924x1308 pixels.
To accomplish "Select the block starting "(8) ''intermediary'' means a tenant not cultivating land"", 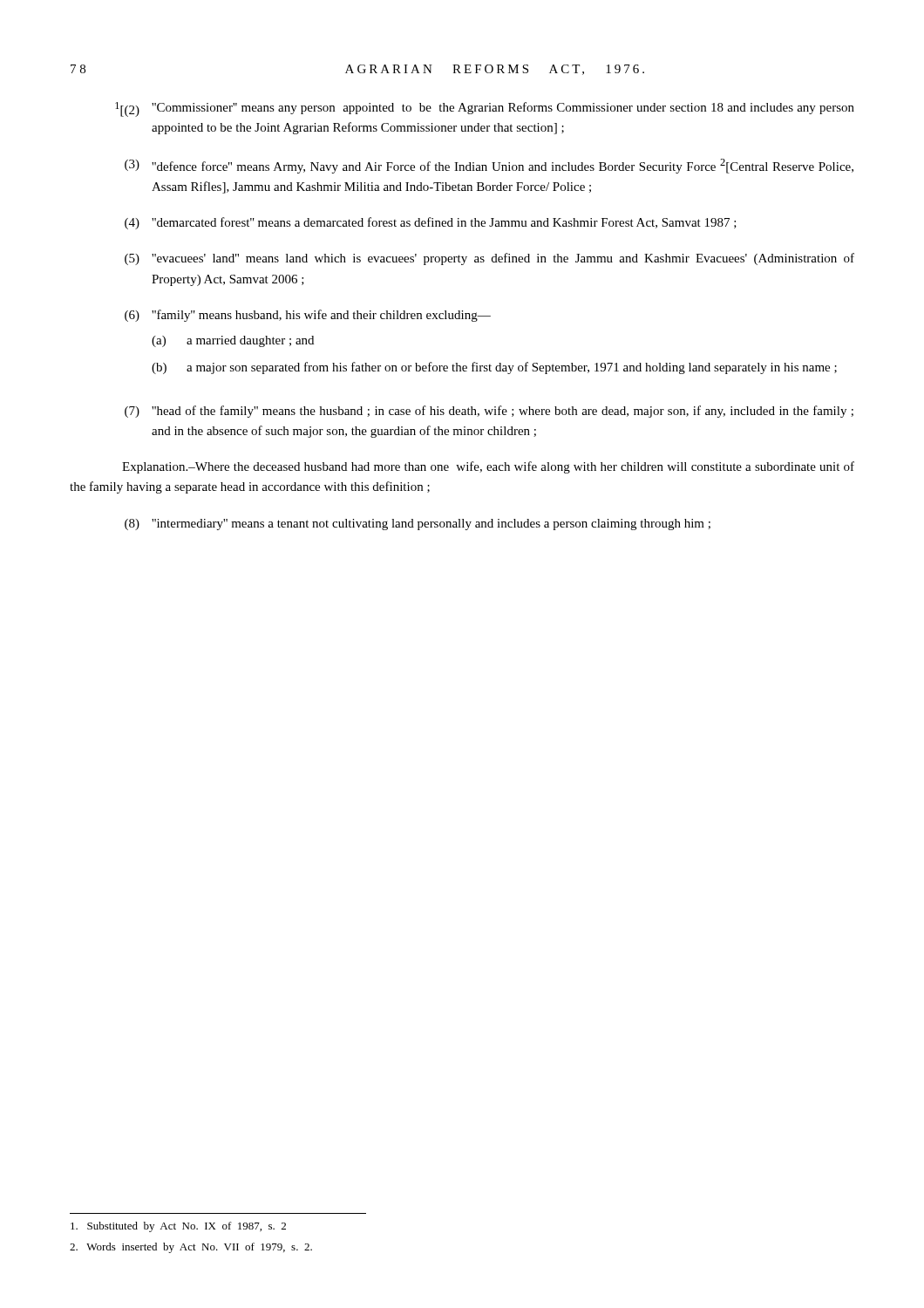I will pyautogui.click(x=462, y=523).
